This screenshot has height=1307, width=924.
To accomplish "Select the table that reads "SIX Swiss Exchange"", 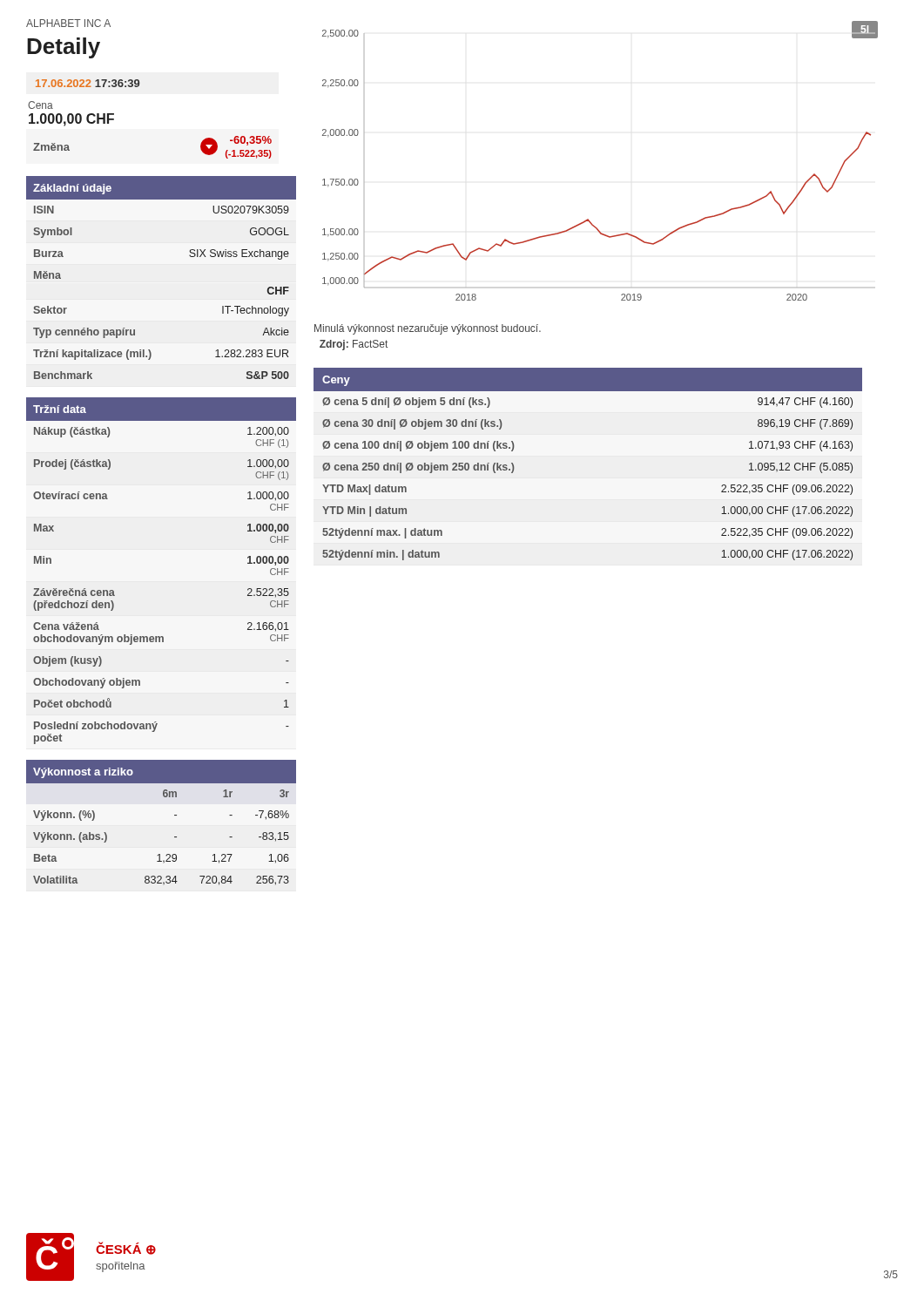I will click(x=161, y=281).
